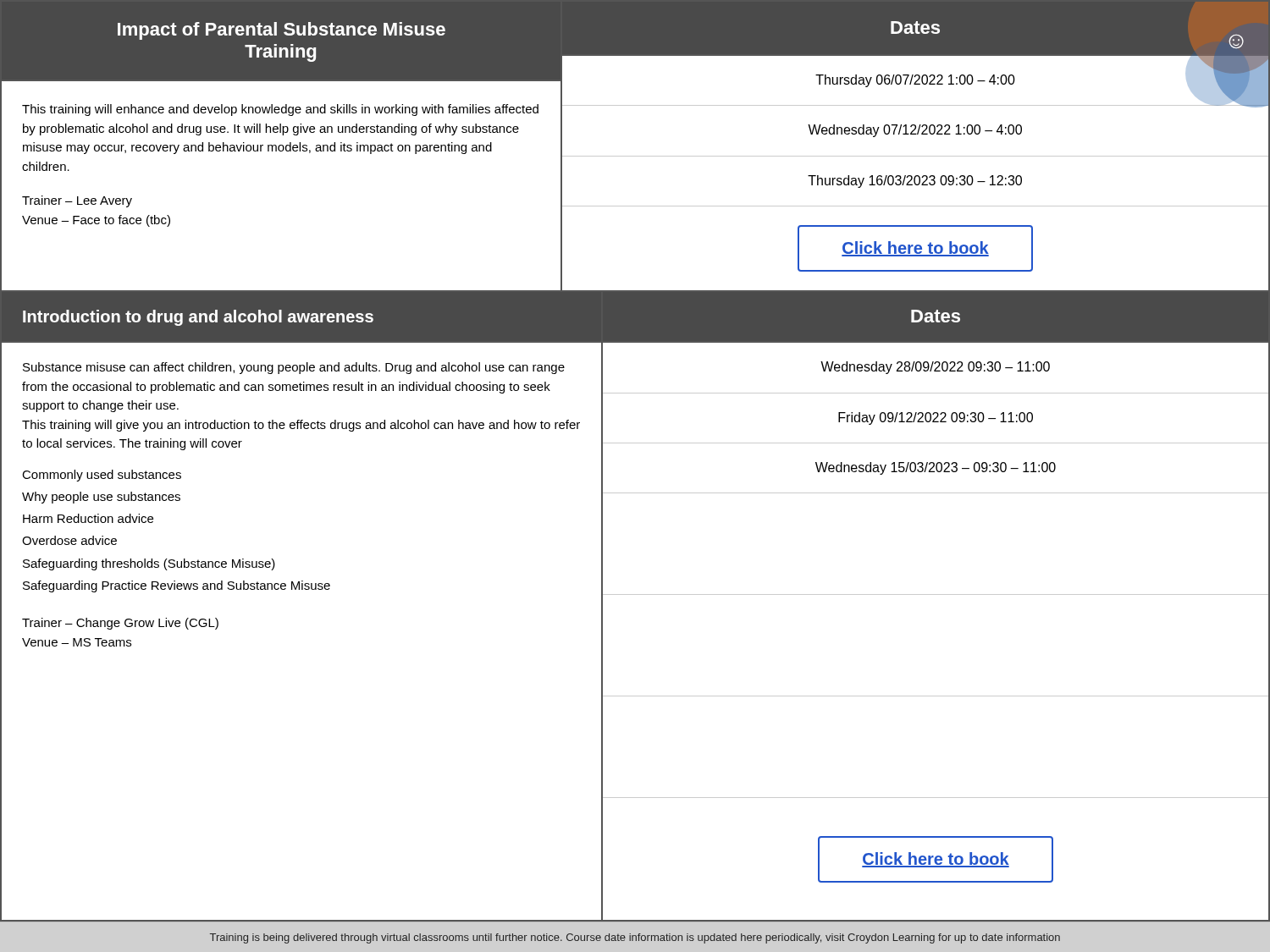The width and height of the screenshot is (1270, 952).
Task: Point to the block starting "Wednesday 07/12/2022 1:00 – 4:00"
Action: coord(915,130)
